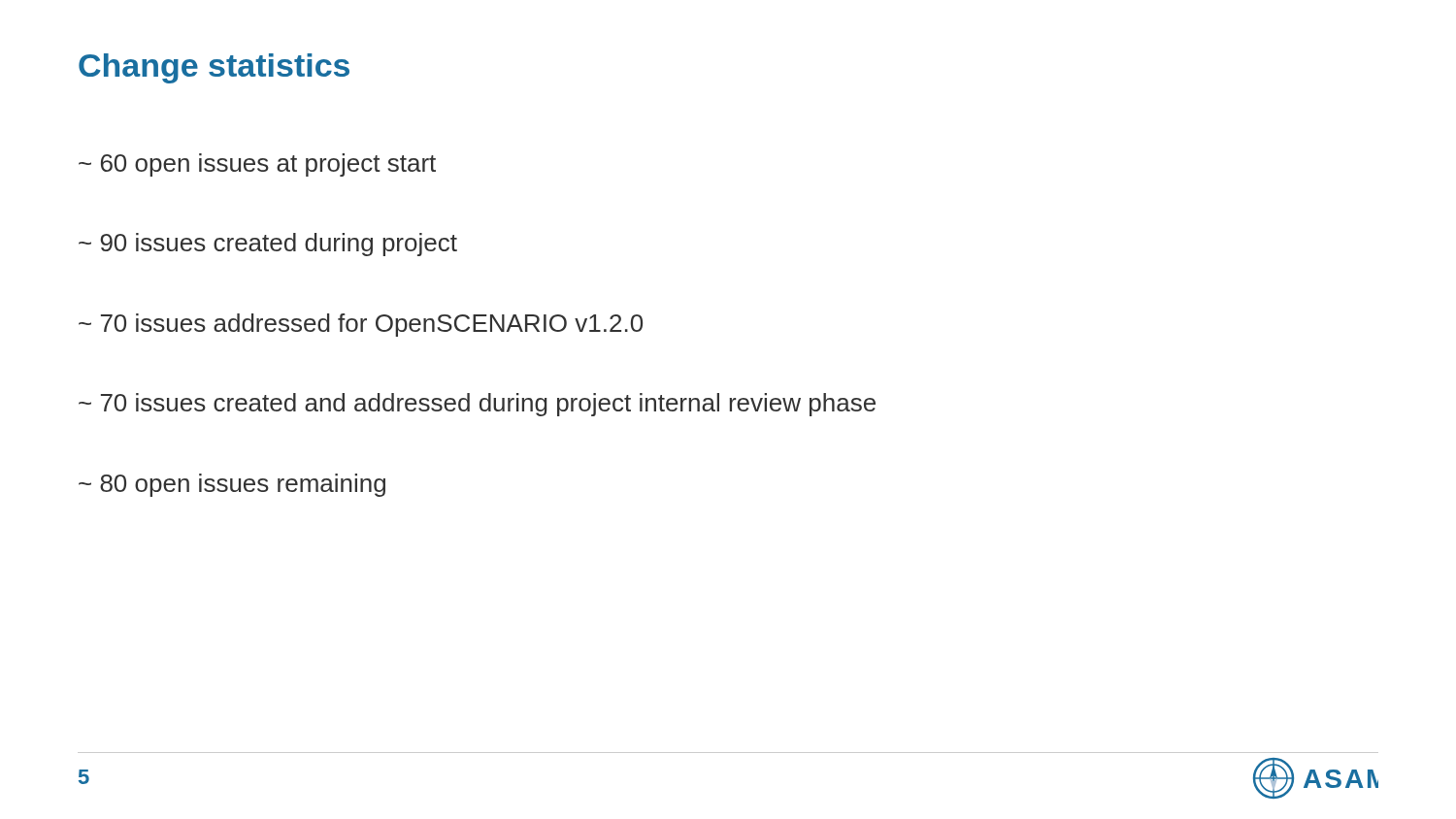Point to "Change statistics"
Screen dimensions: 819x1456
point(214,65)
